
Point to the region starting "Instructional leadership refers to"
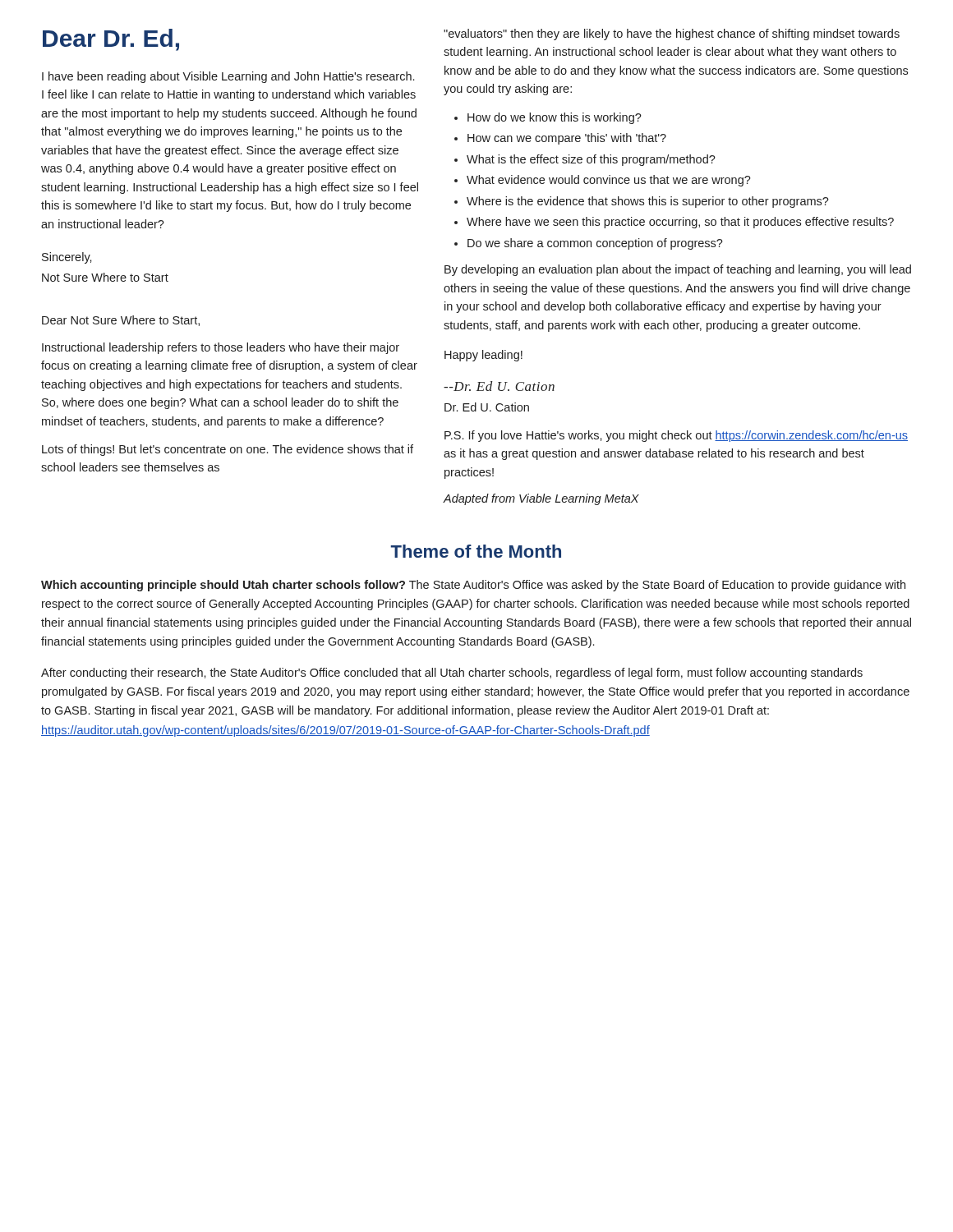tap(230, 384)
